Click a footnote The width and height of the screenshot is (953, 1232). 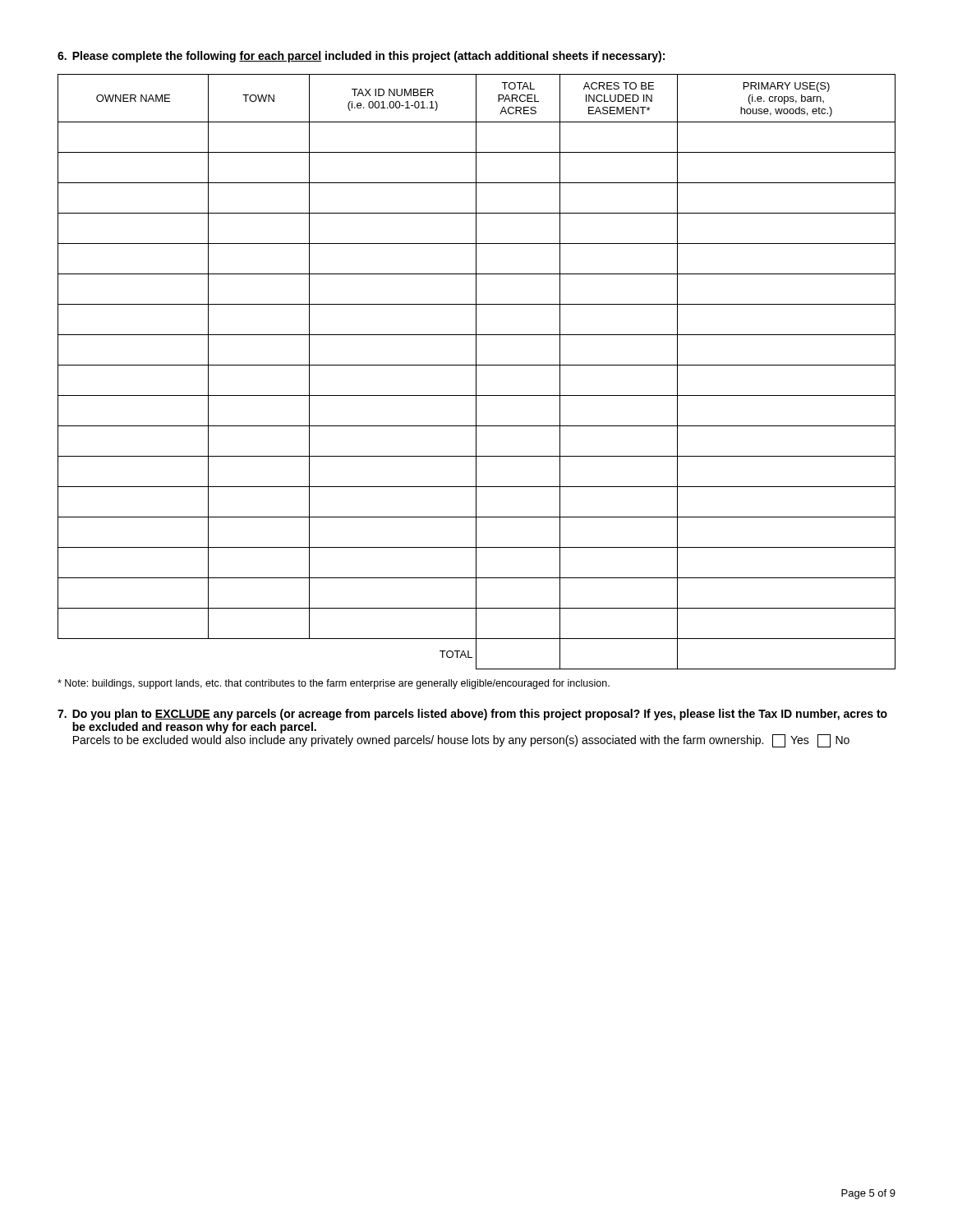334,683
